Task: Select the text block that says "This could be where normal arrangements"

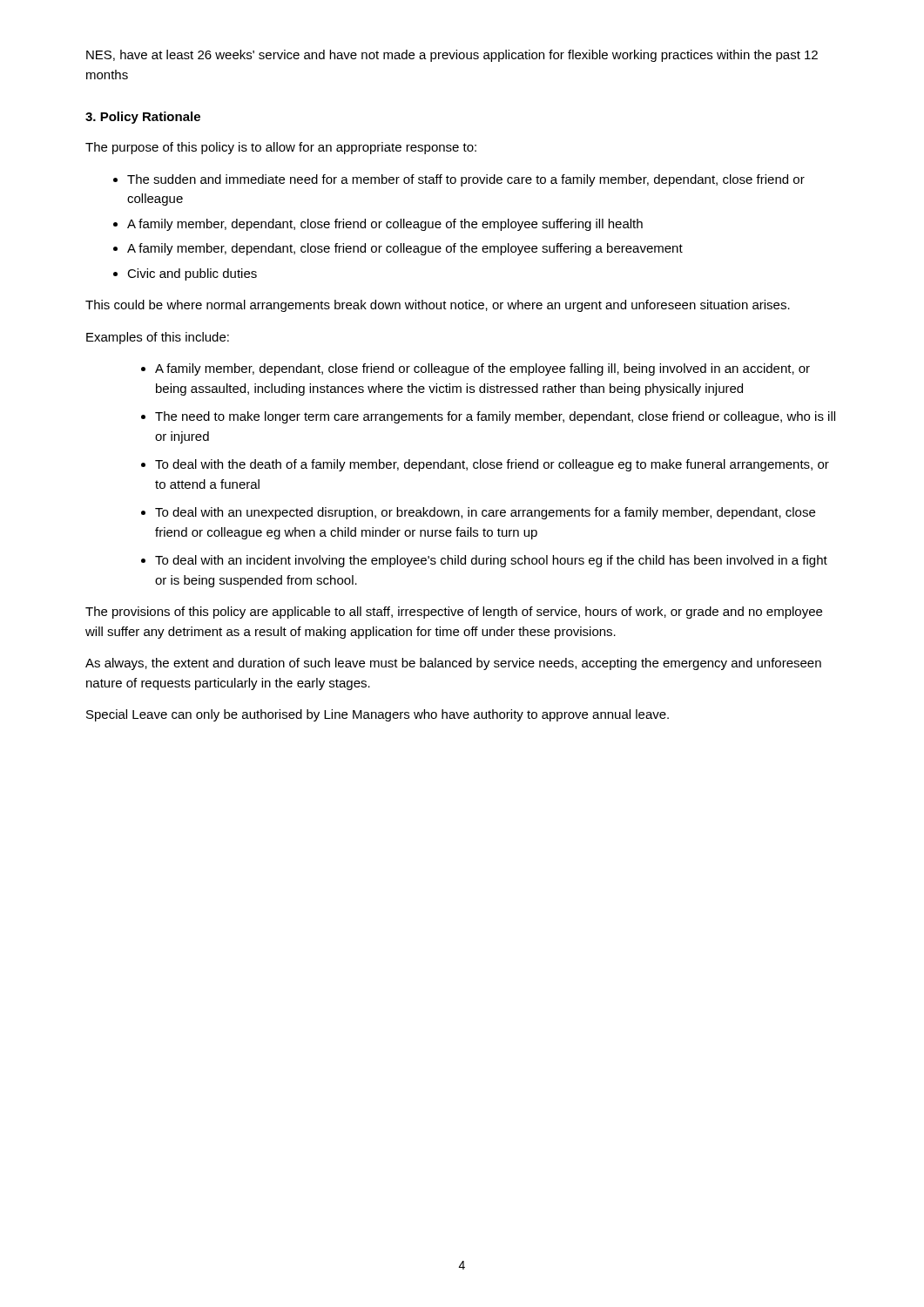Action: pyautogui.click(x=462, y=305)
